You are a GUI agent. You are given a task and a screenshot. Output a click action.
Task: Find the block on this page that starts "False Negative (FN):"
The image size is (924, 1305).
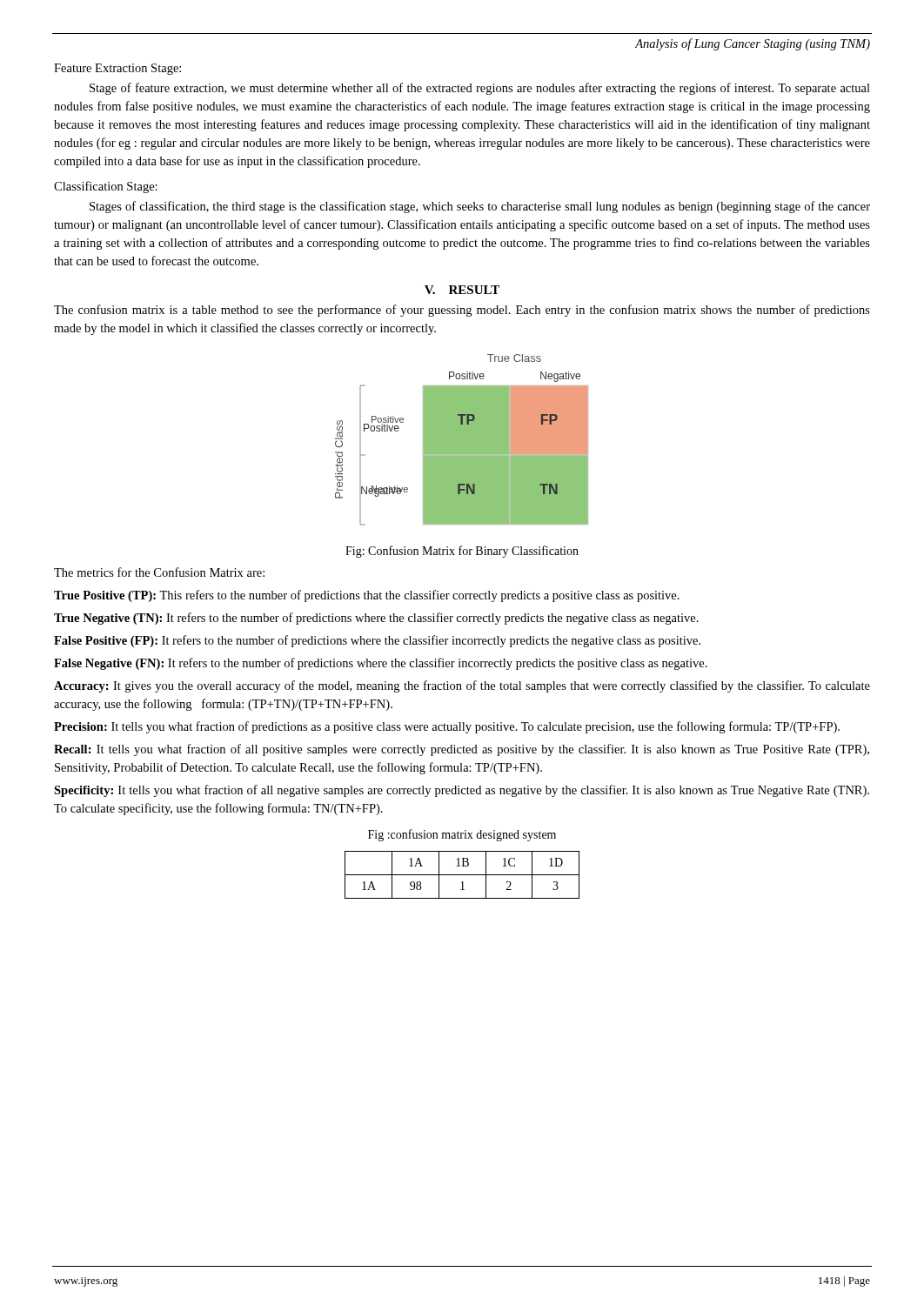381,663
